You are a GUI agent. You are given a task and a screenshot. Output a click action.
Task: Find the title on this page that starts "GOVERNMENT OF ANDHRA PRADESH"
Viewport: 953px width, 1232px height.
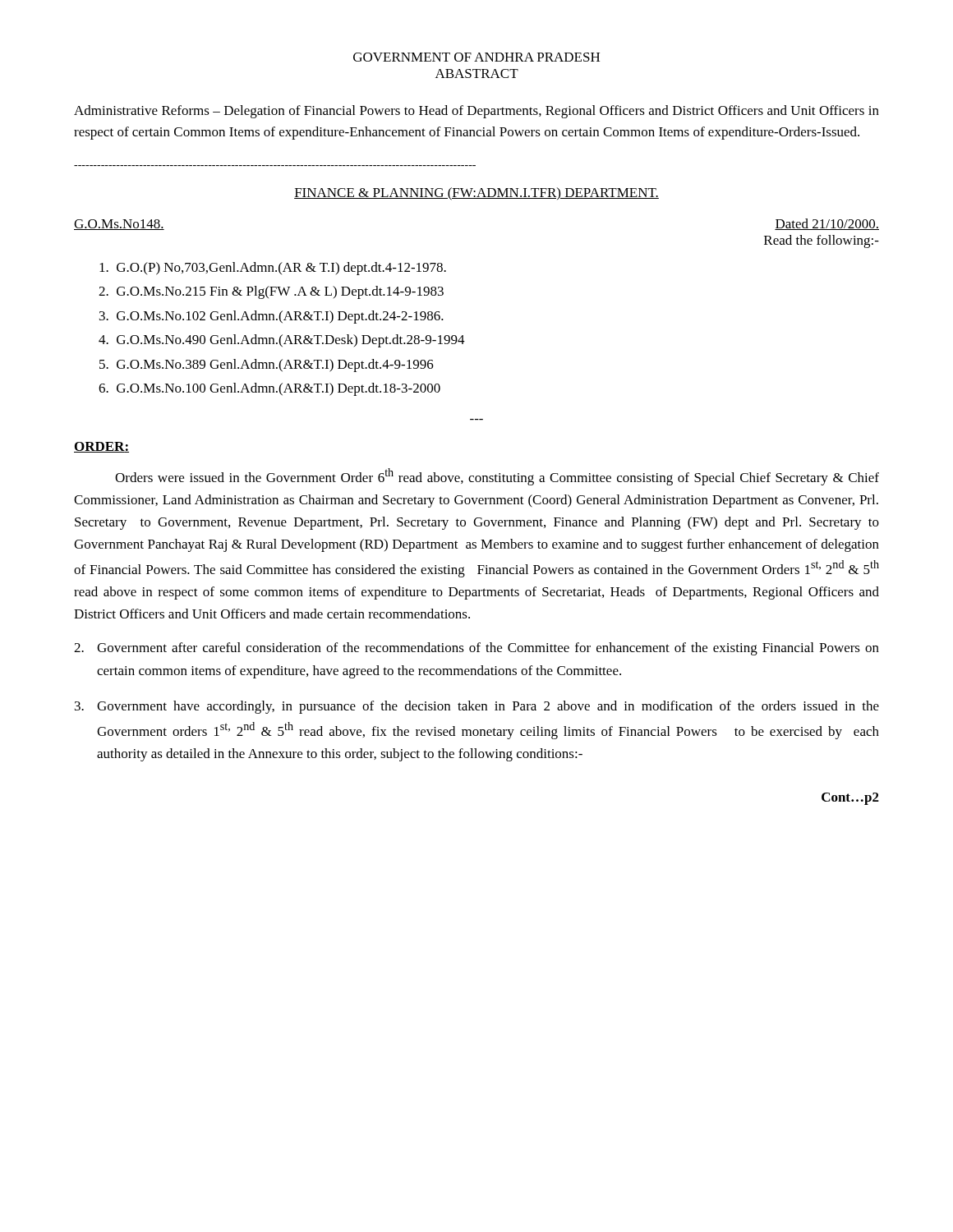[x=476, y=66]
